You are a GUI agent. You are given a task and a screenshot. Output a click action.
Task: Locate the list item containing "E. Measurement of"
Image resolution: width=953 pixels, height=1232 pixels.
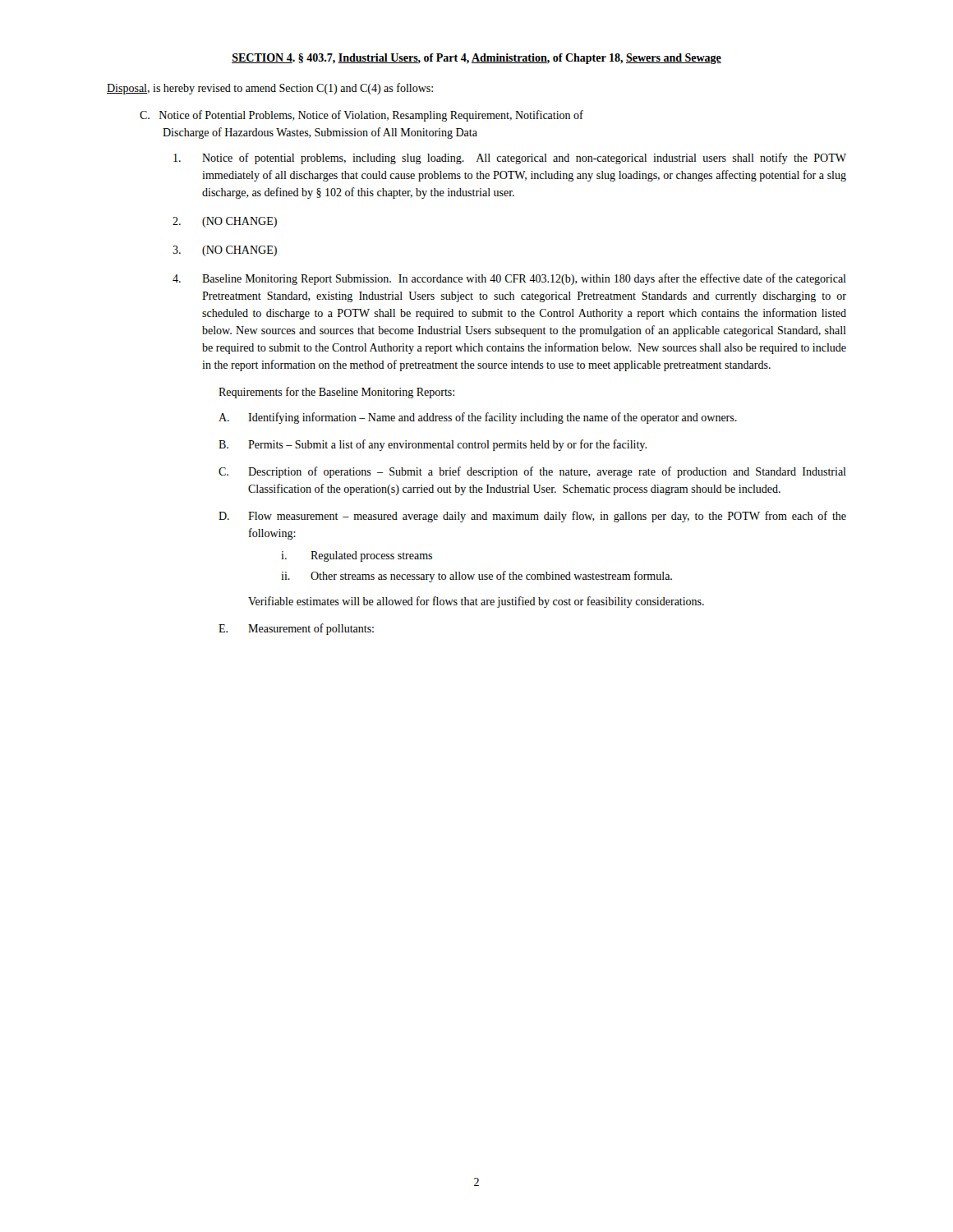point(296,629)
